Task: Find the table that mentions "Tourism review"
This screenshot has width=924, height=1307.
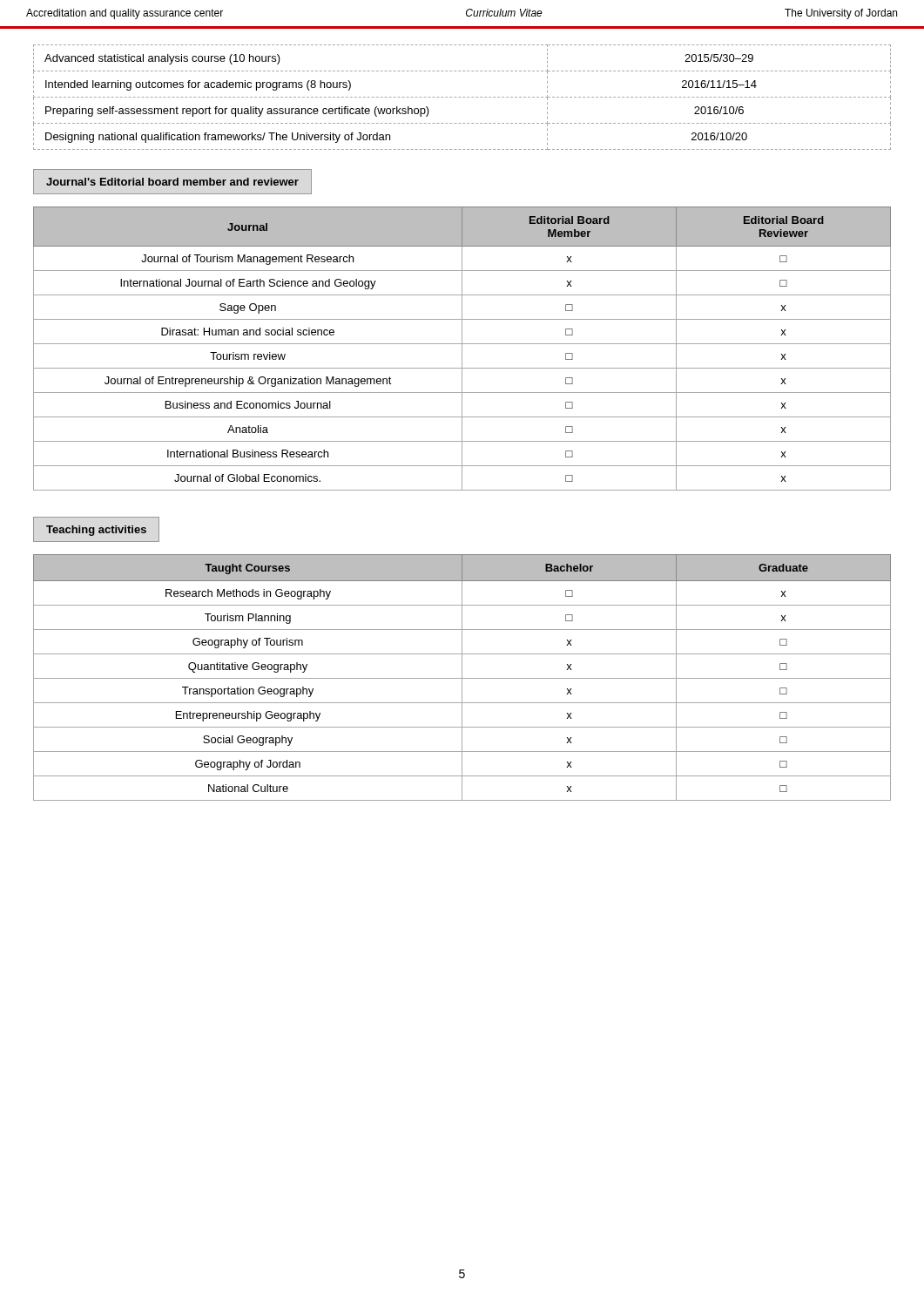Action: click(x=462, y=349)
